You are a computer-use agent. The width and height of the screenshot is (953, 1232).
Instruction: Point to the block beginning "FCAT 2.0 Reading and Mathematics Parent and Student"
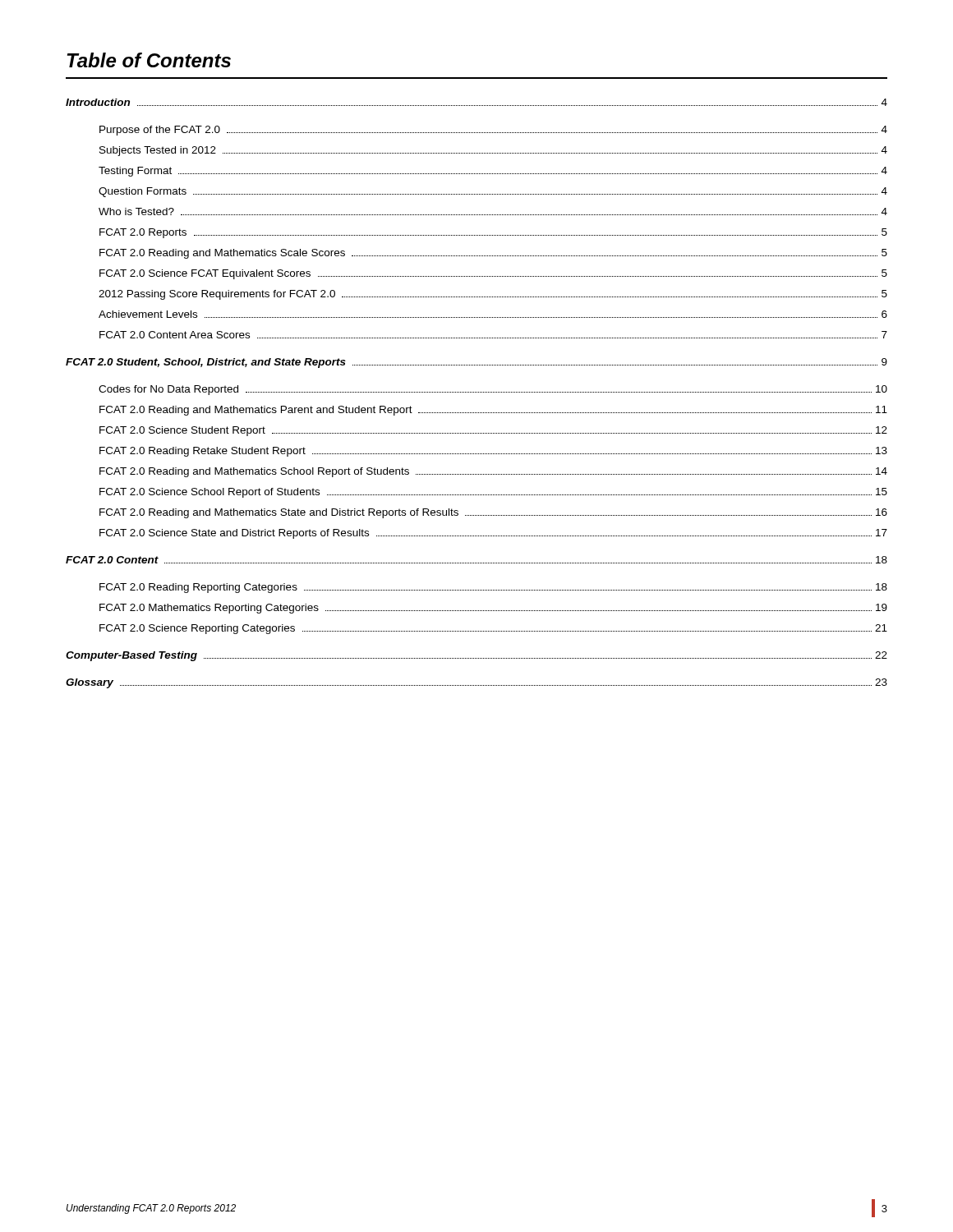(x=493, y=410)
